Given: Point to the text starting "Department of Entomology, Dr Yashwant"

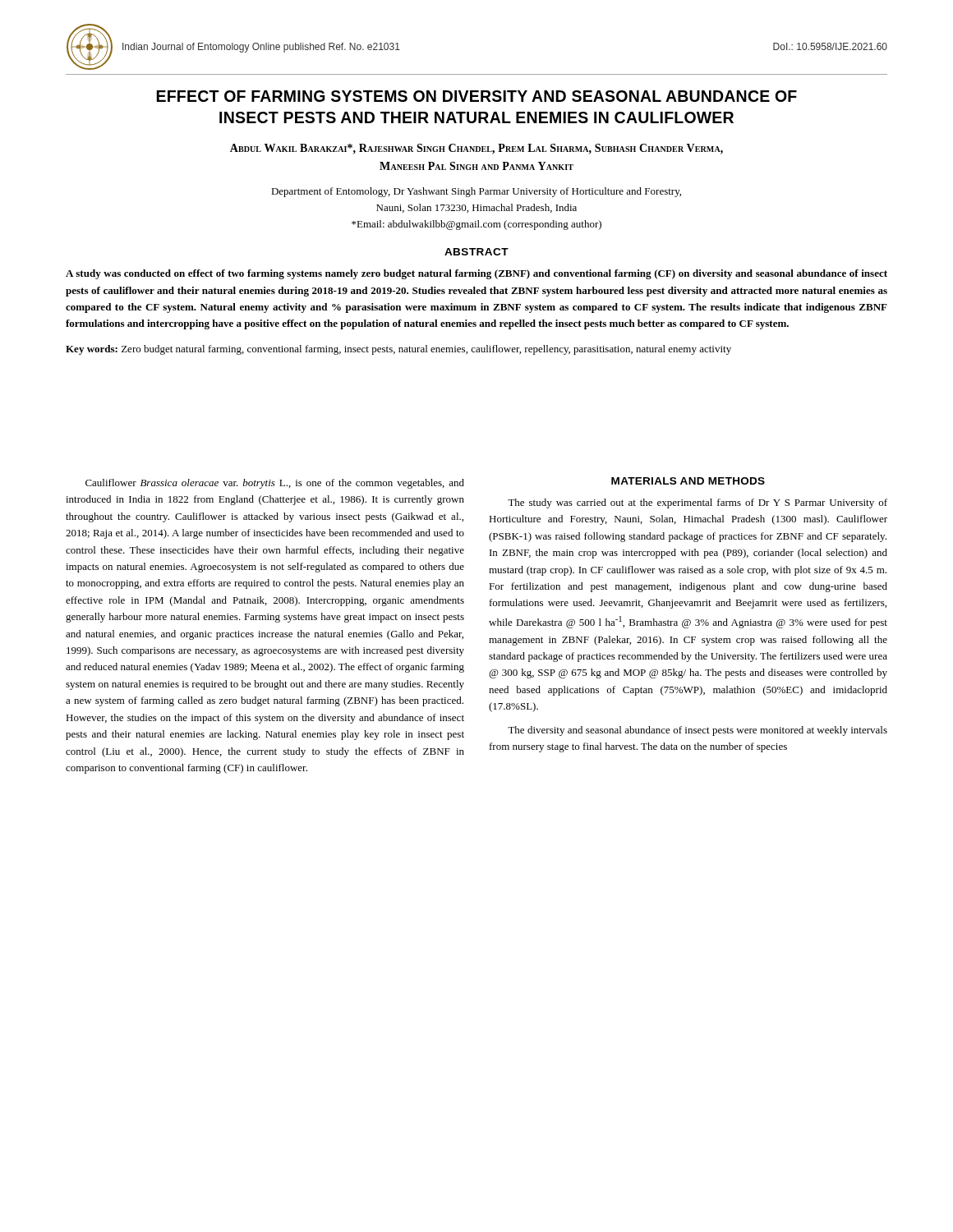Looking at the screenshot, I should (476, 207).
